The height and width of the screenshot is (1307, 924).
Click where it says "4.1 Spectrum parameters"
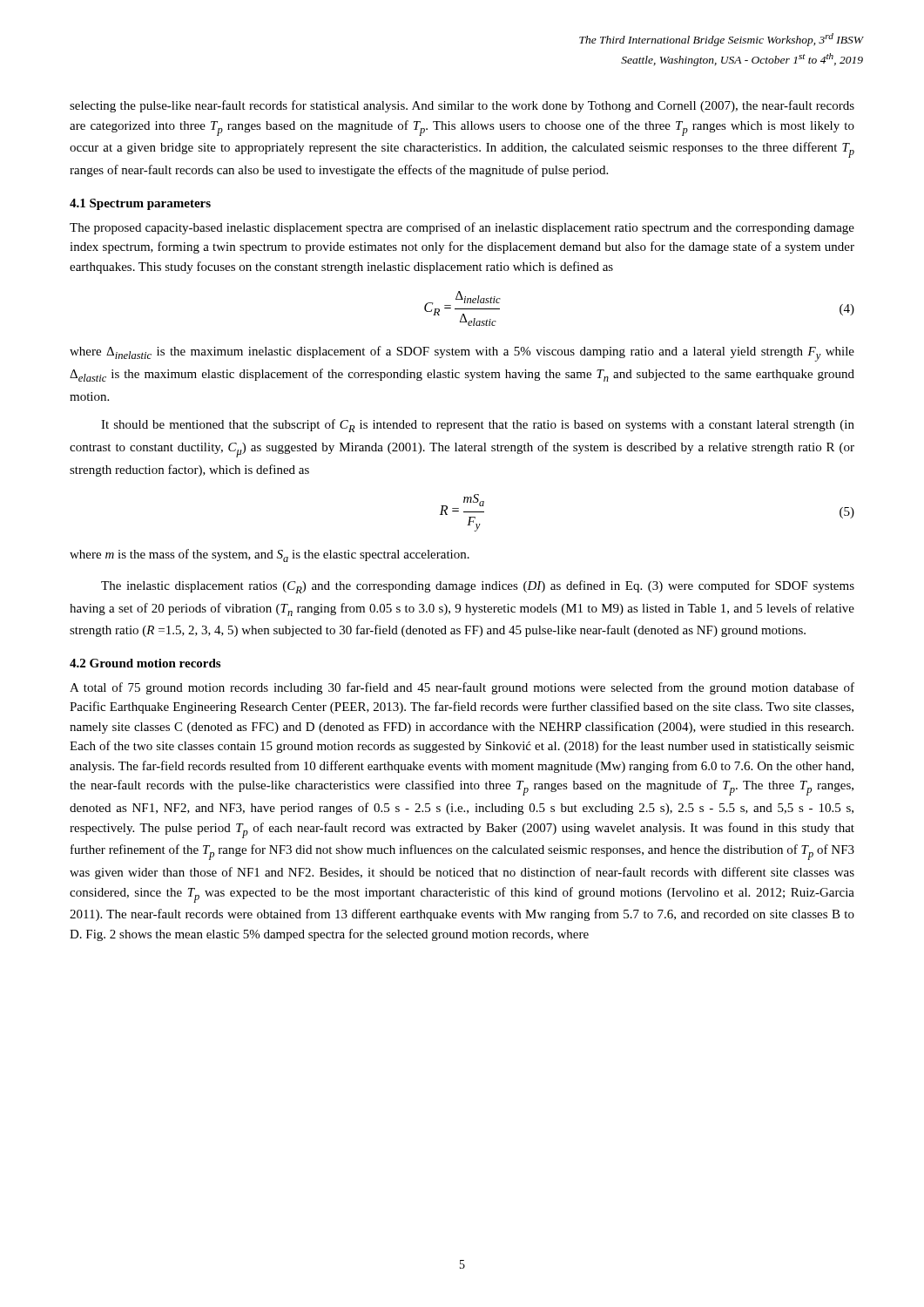coord(140,203)
